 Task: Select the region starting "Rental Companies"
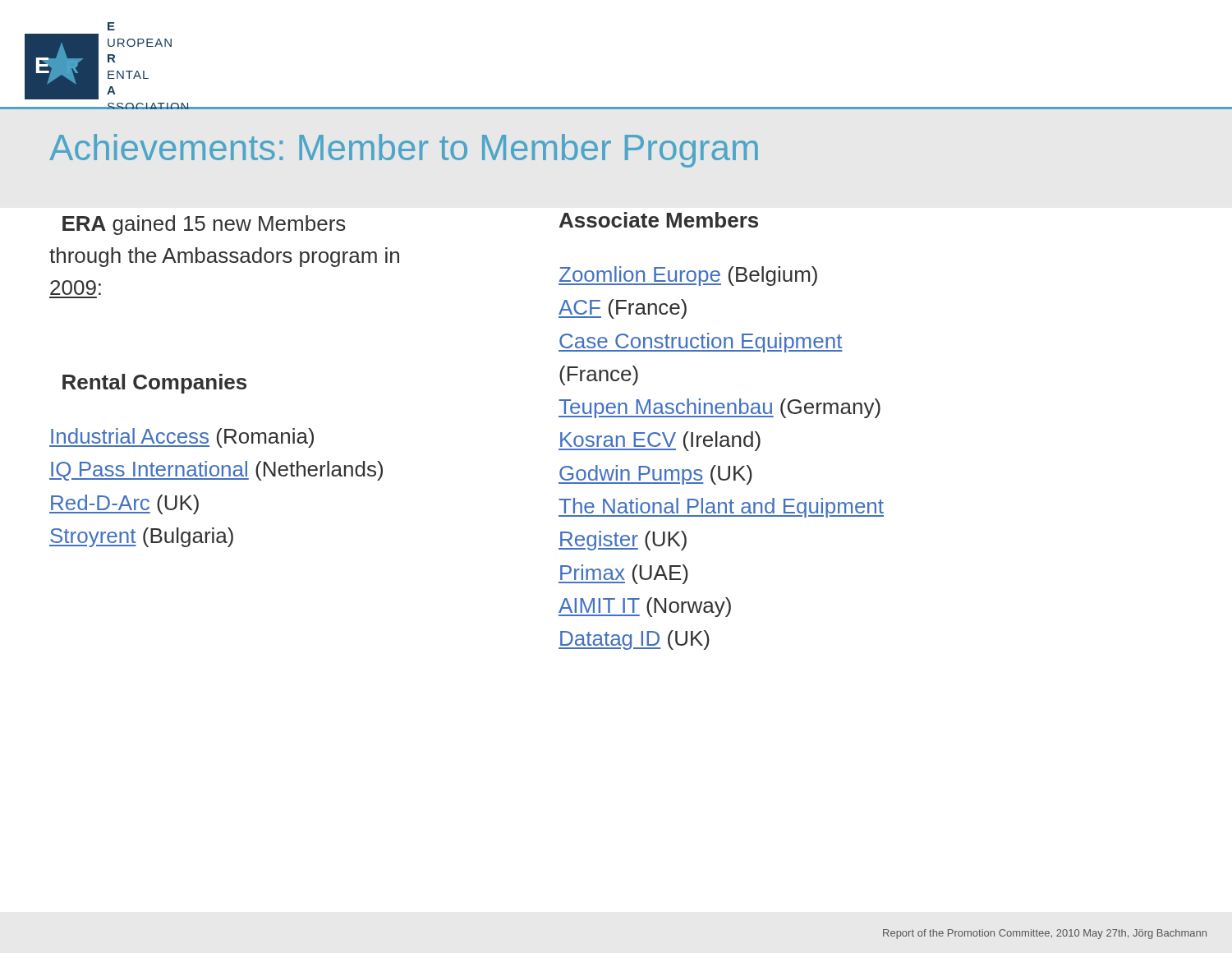click(x=154, y=384)
